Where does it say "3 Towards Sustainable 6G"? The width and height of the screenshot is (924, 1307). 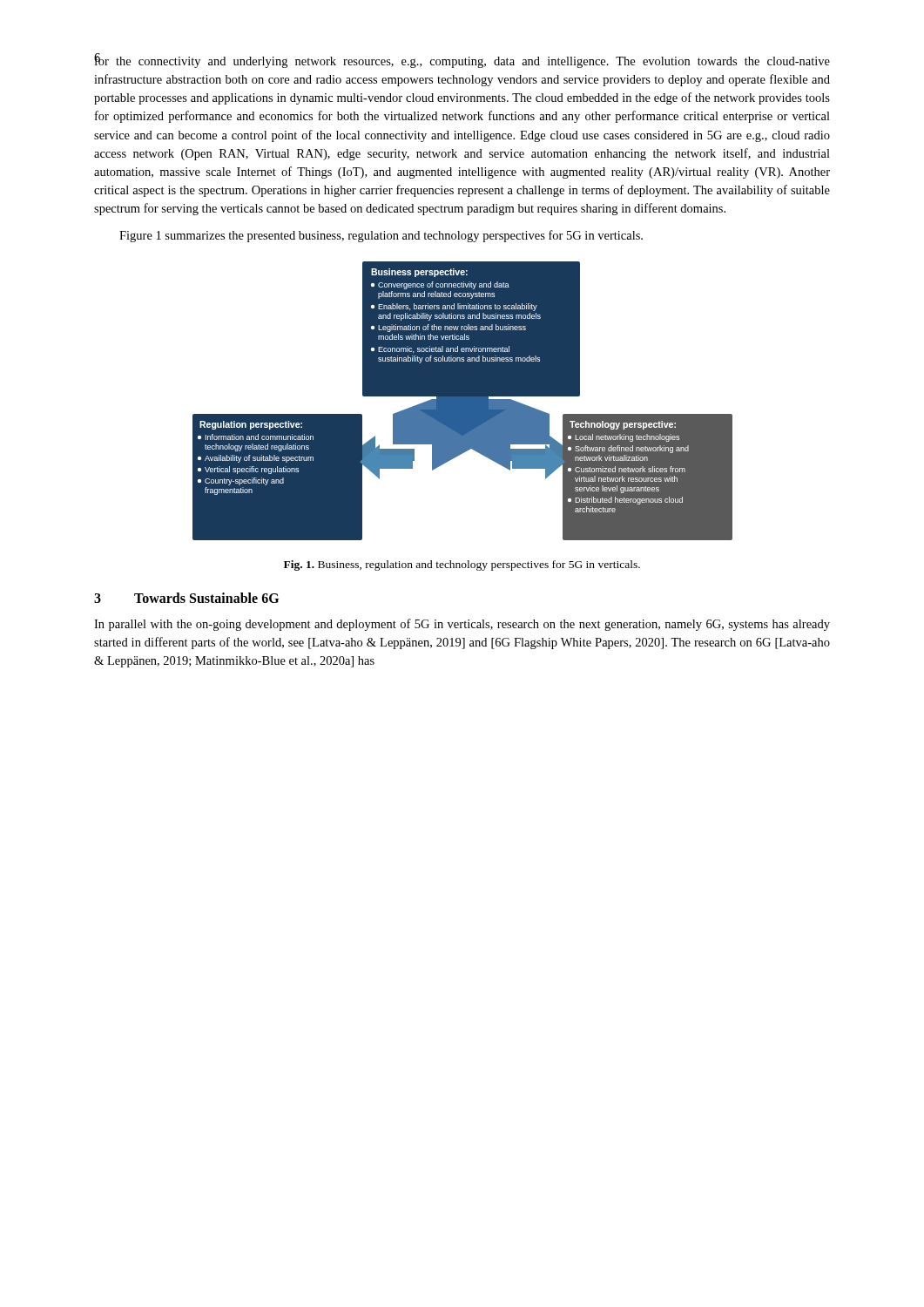point(187,598)
